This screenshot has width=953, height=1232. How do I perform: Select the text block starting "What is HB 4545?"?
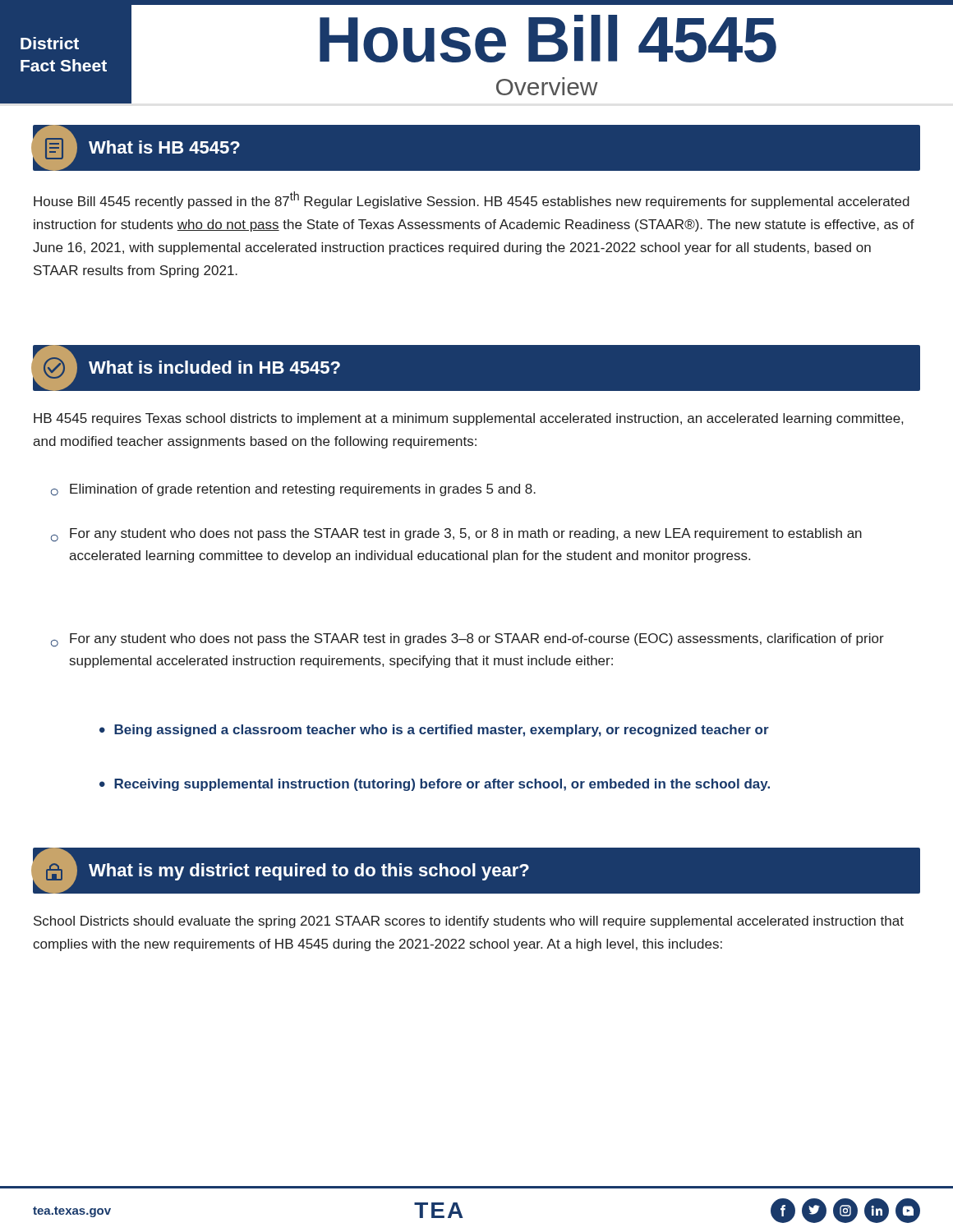[137, 148]
